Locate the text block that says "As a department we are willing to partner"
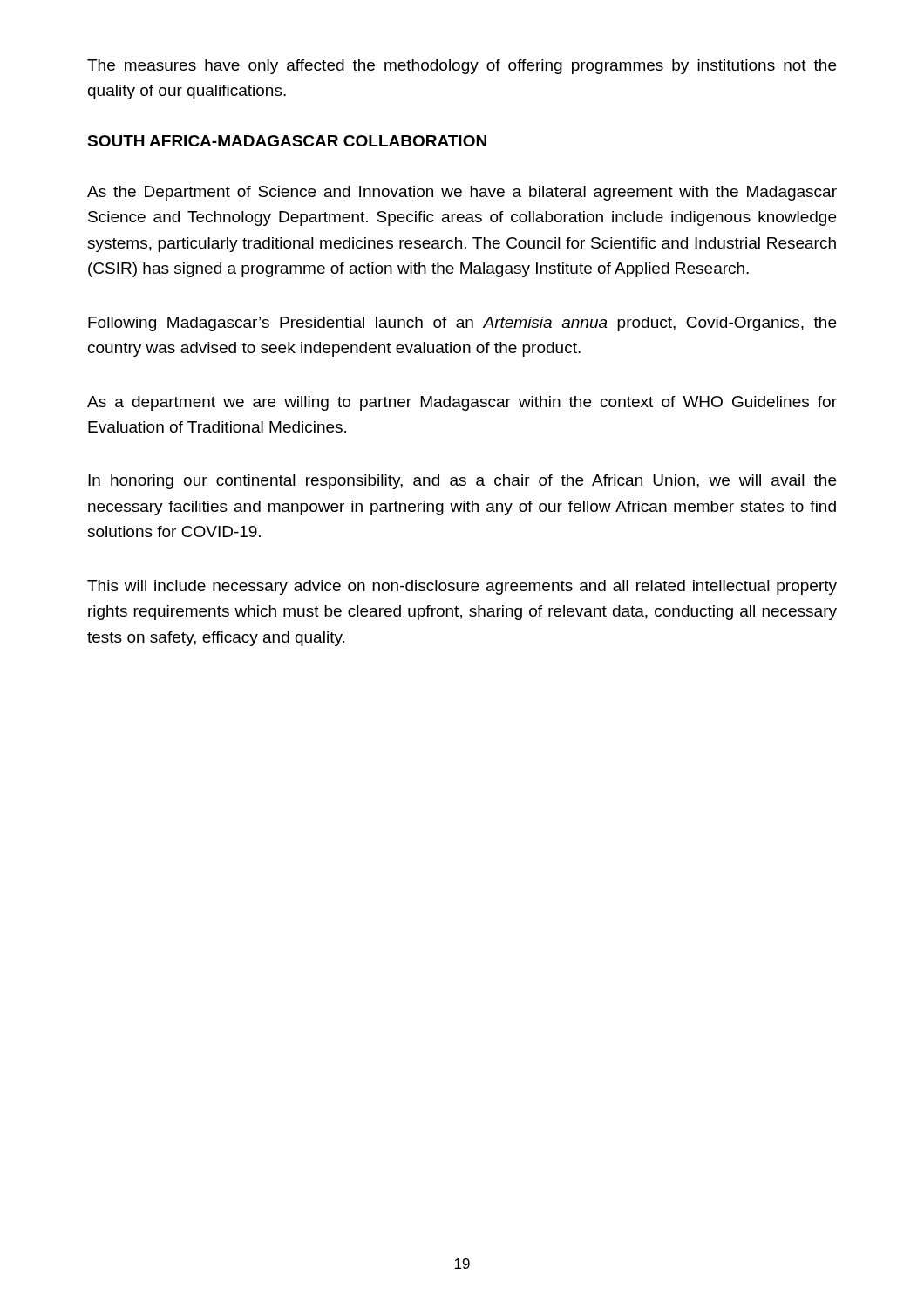This screenshot has width=924, height=1308. (462, 414)
